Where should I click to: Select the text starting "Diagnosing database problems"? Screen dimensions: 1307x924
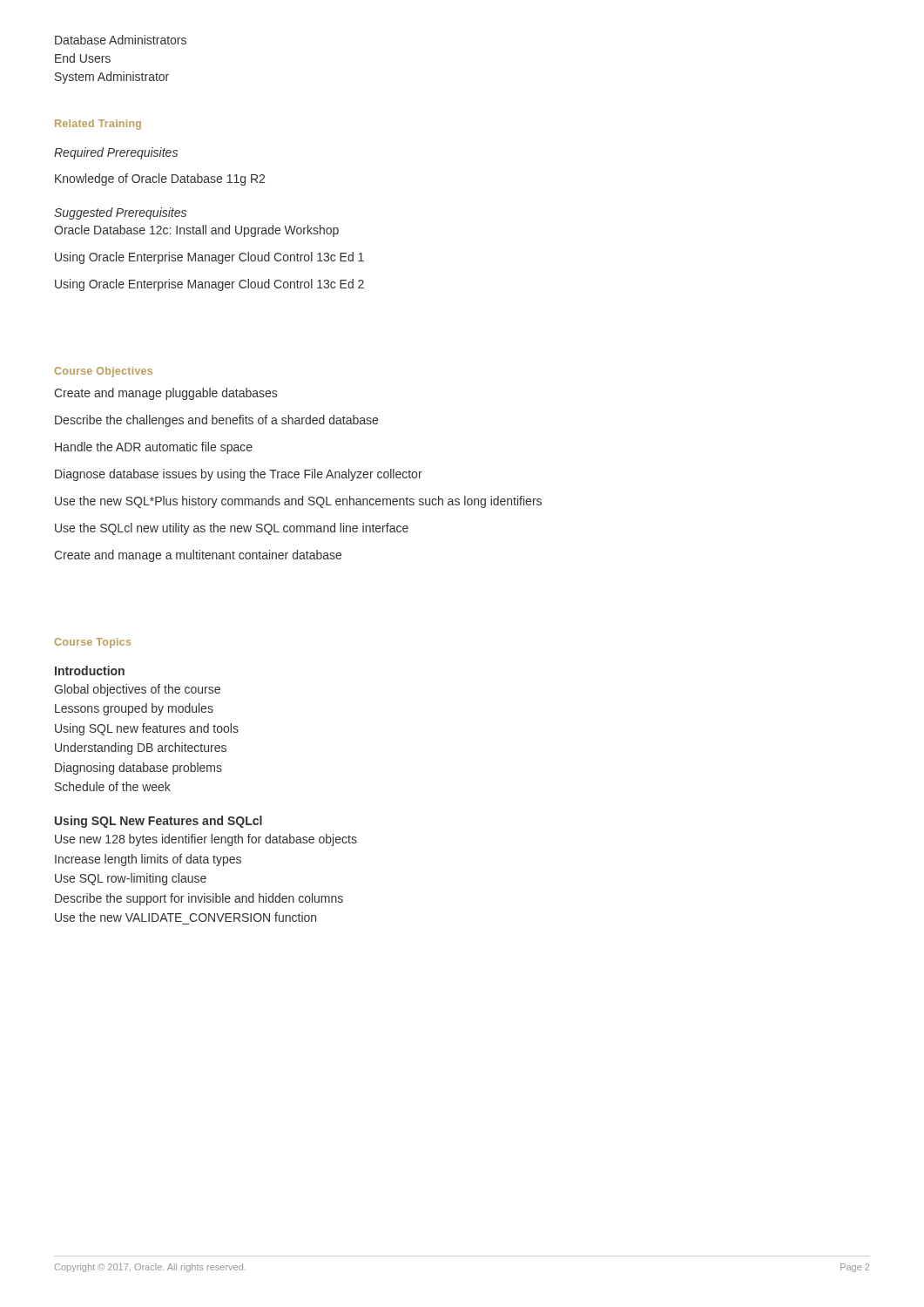[138, 767]
